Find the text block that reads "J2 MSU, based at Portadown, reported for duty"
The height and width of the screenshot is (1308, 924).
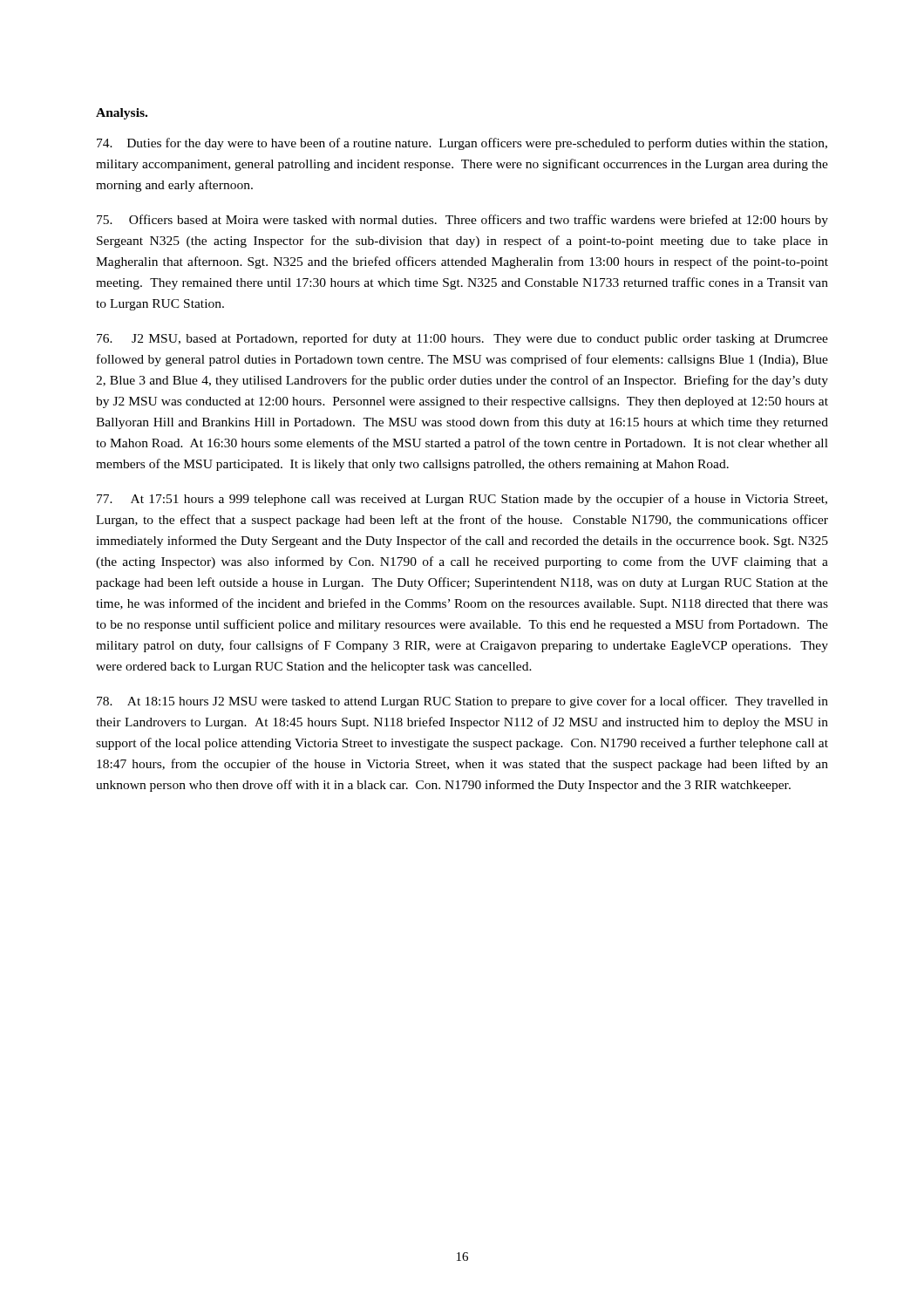pyautogui.click(x=462, y=401)
